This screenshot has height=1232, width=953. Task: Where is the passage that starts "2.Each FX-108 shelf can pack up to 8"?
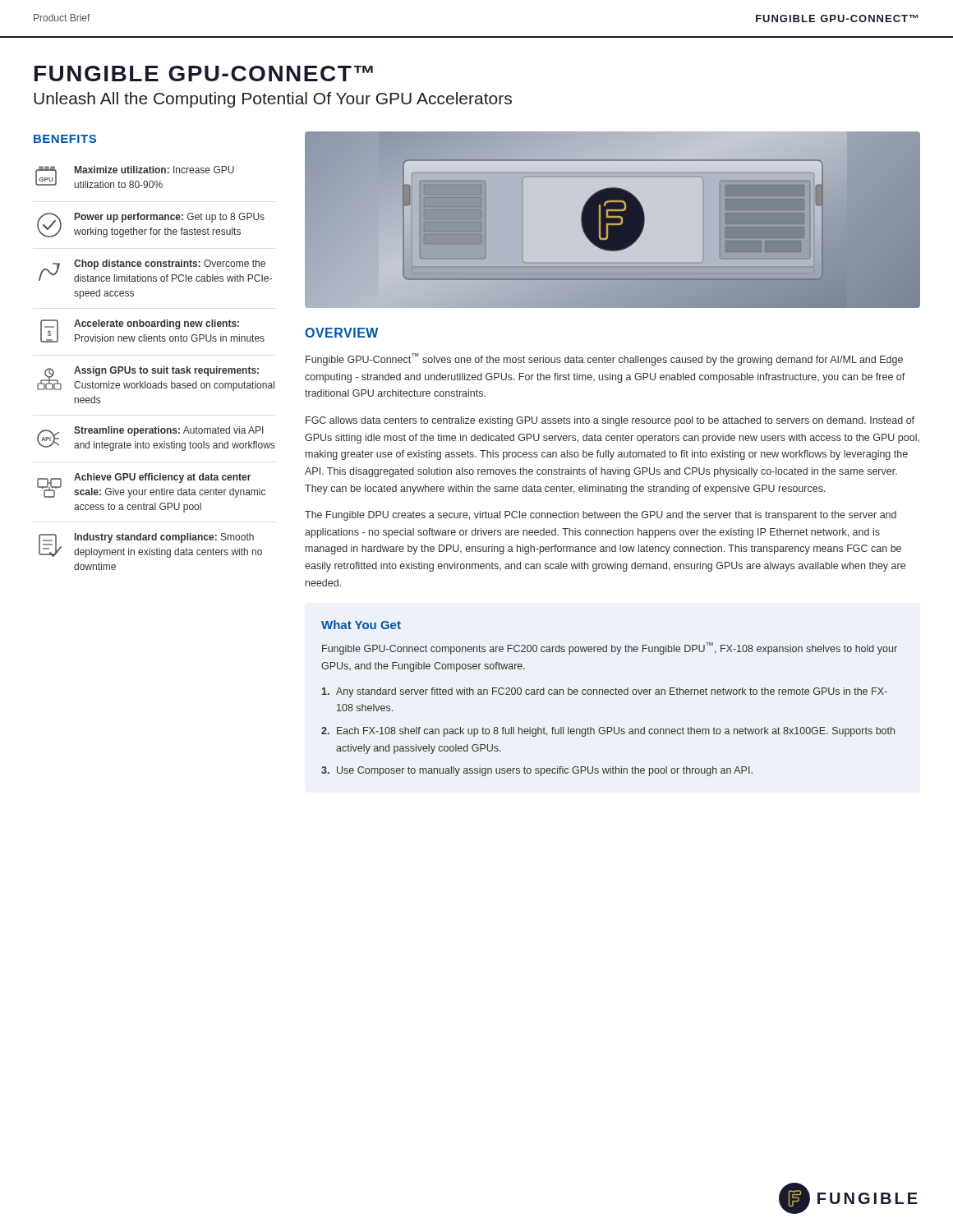coord(608,738)
